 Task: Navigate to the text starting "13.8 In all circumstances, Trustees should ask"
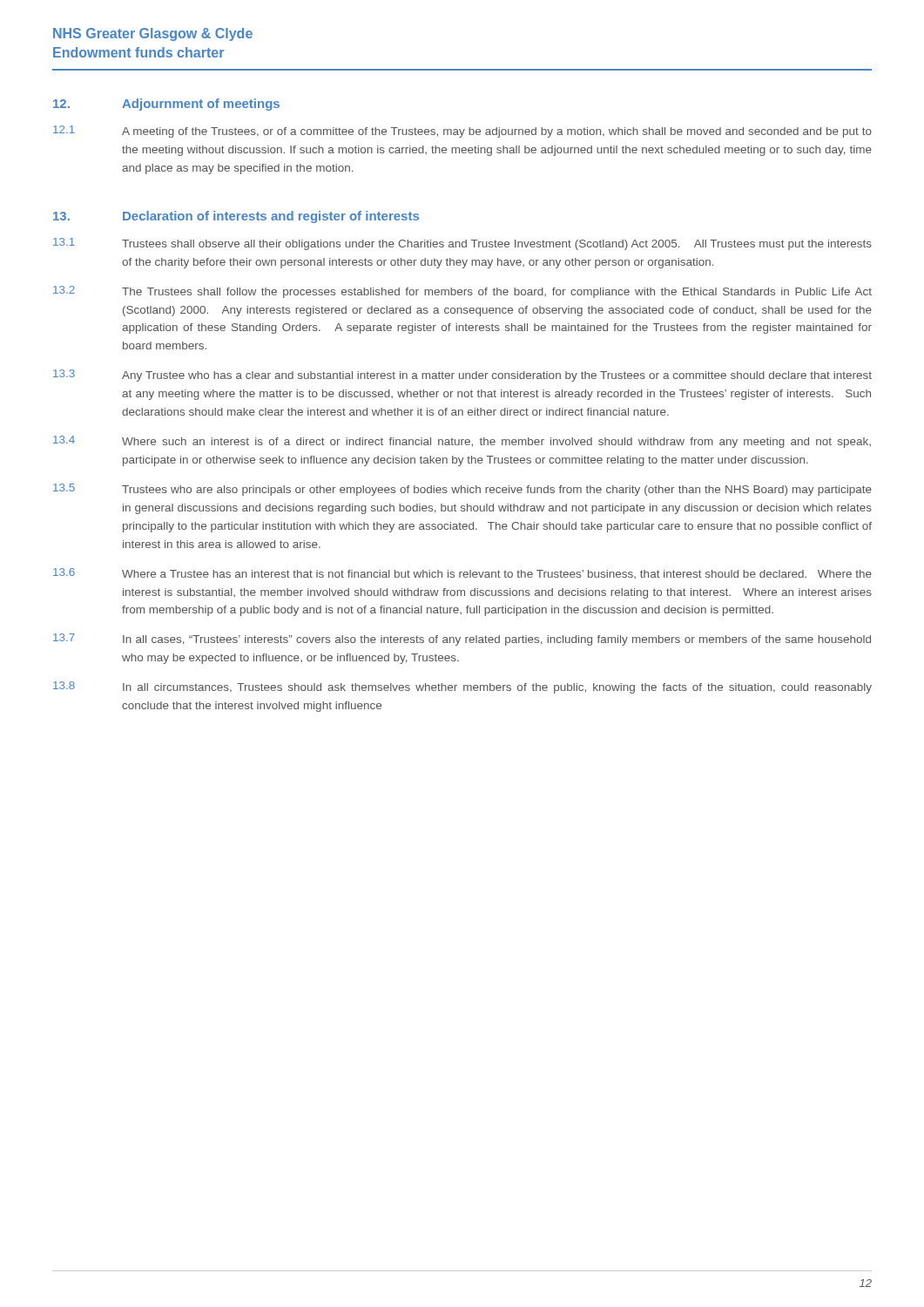click(462, 697)
